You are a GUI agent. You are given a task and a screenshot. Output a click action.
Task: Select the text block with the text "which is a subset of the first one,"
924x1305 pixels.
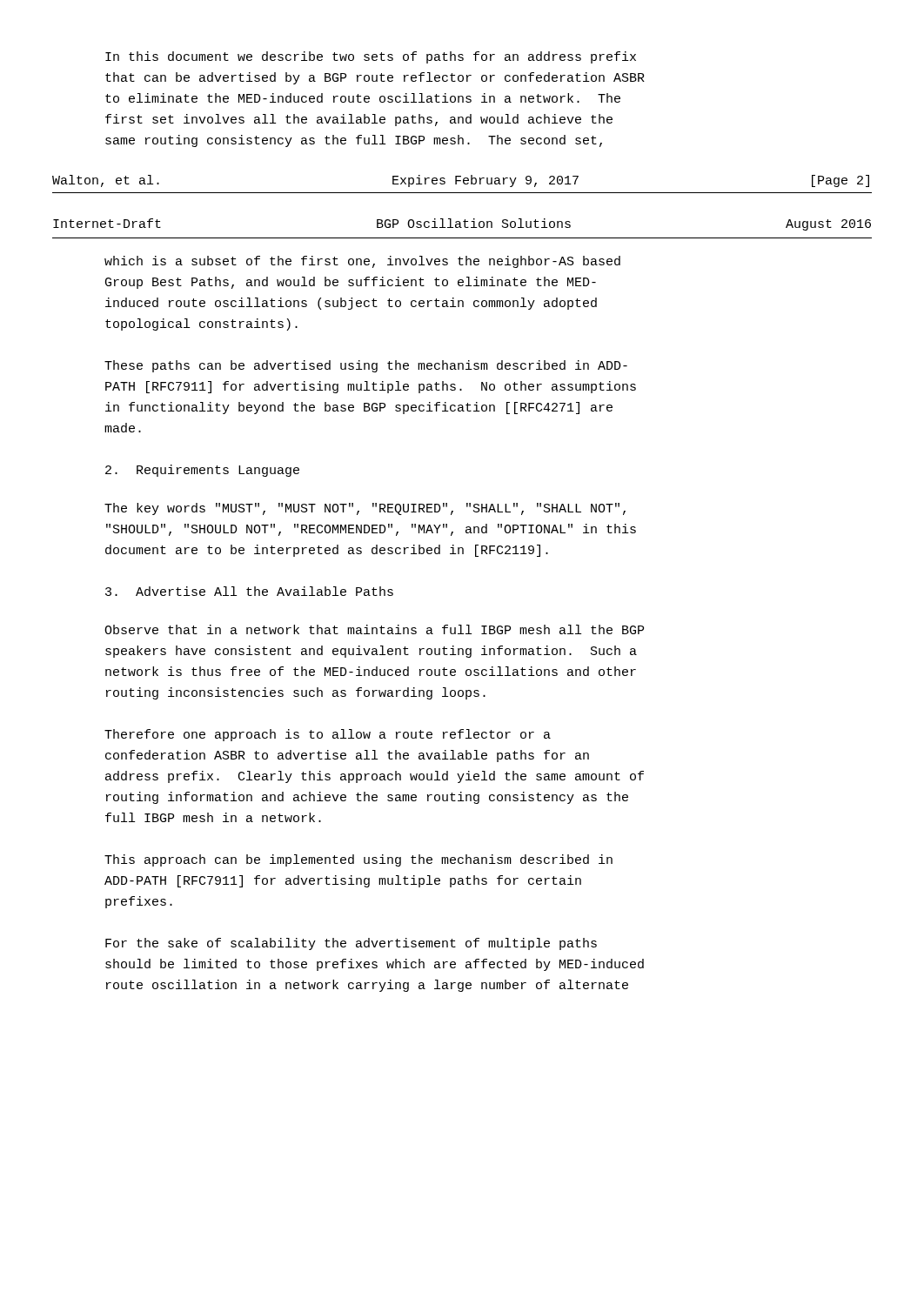(x=363, y=294)
